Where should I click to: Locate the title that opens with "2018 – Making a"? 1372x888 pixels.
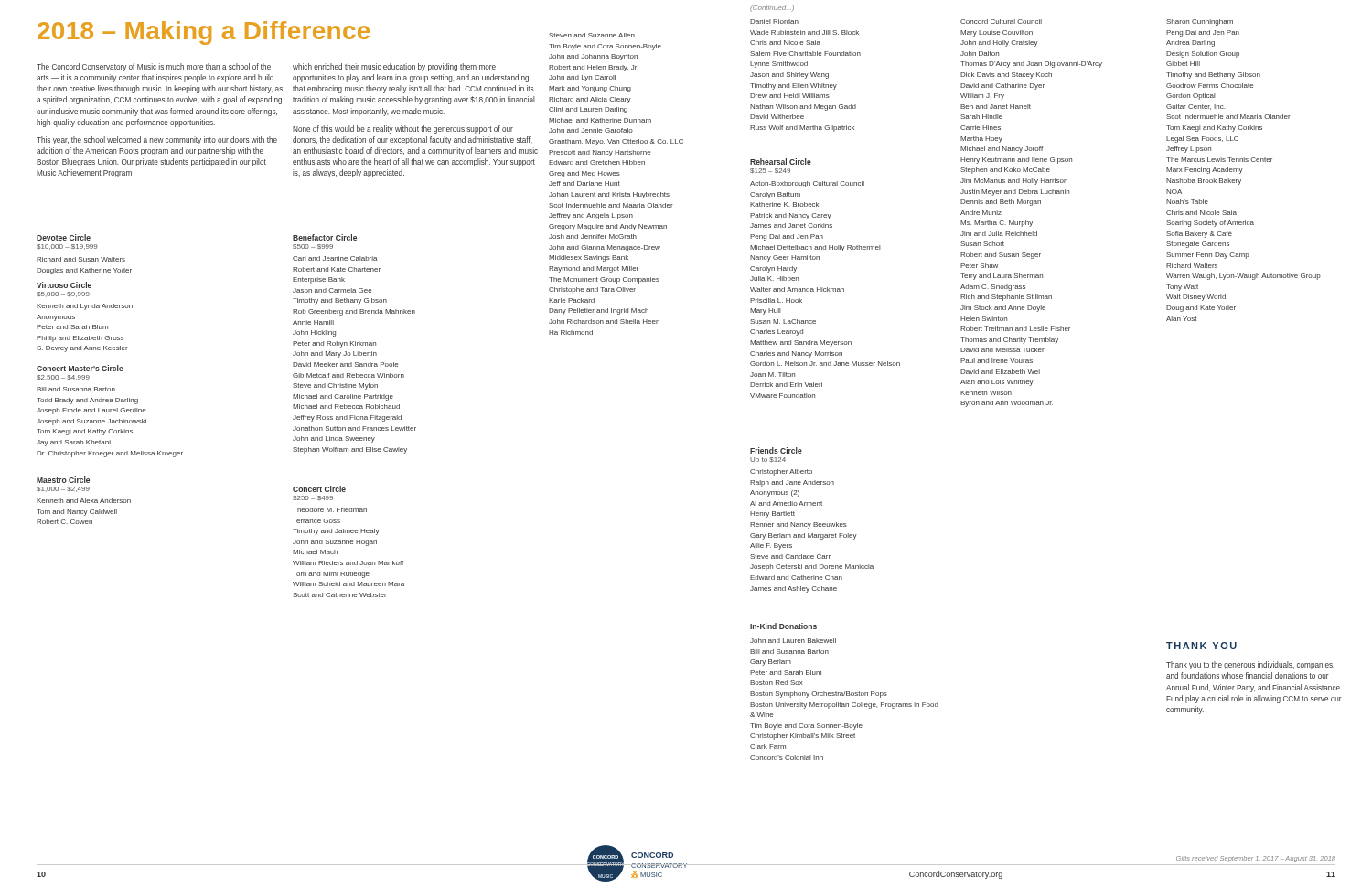tap(293, 31)
